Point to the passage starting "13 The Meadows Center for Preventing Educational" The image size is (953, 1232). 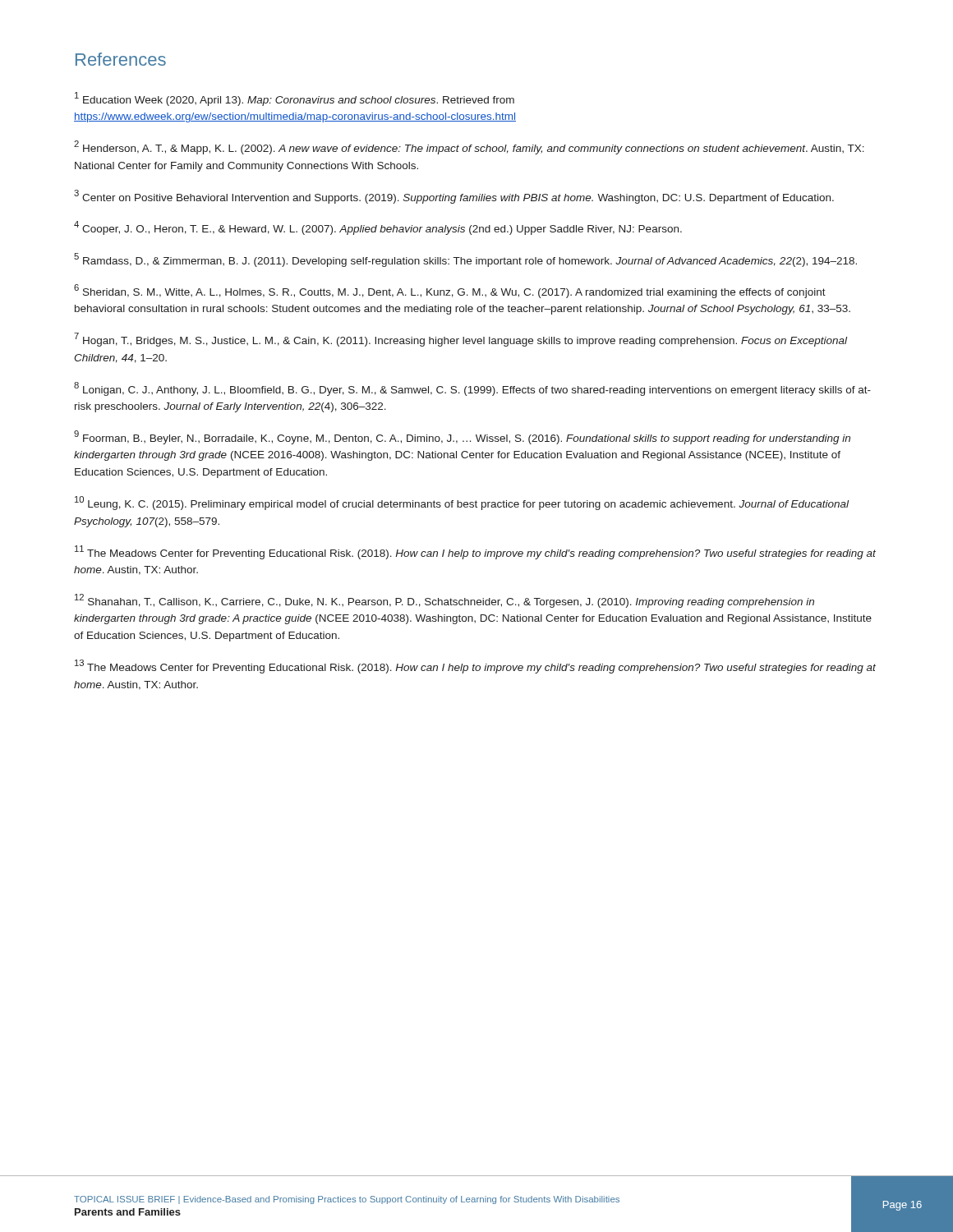(475, 674)
